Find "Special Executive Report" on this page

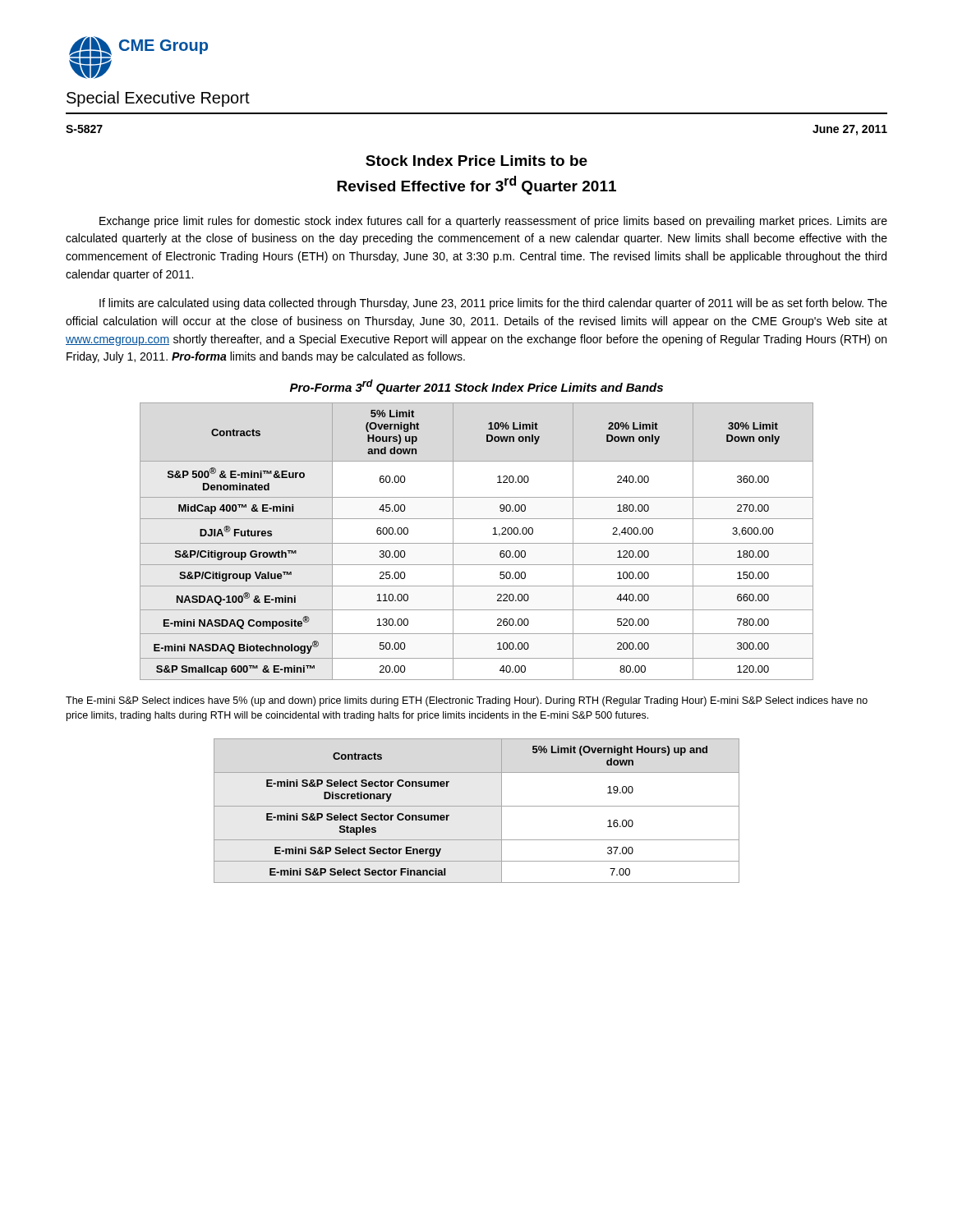click(x=158, y=99)
